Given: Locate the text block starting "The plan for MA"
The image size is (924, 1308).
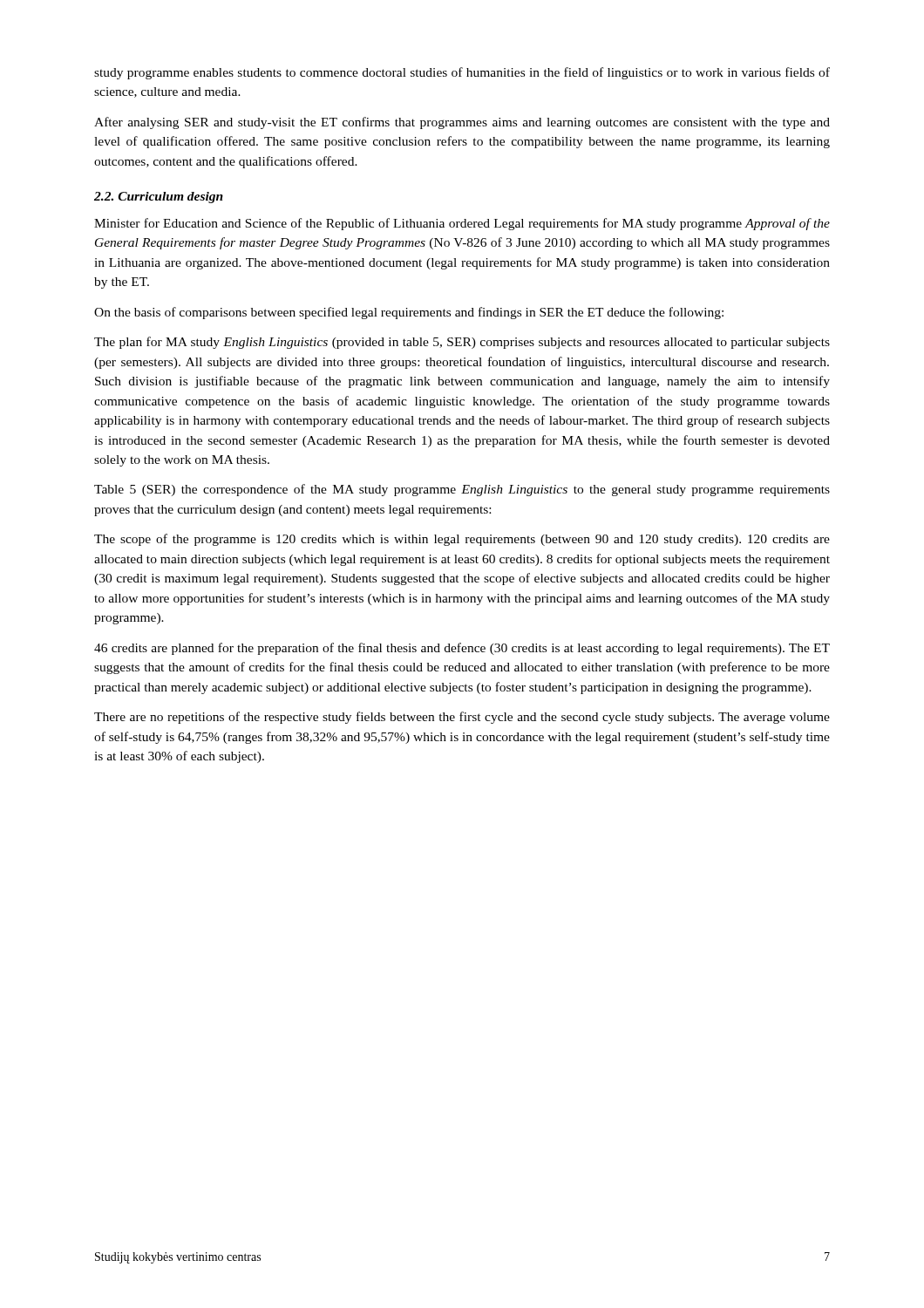Looking at the screenshot, I should pos(462,401).
